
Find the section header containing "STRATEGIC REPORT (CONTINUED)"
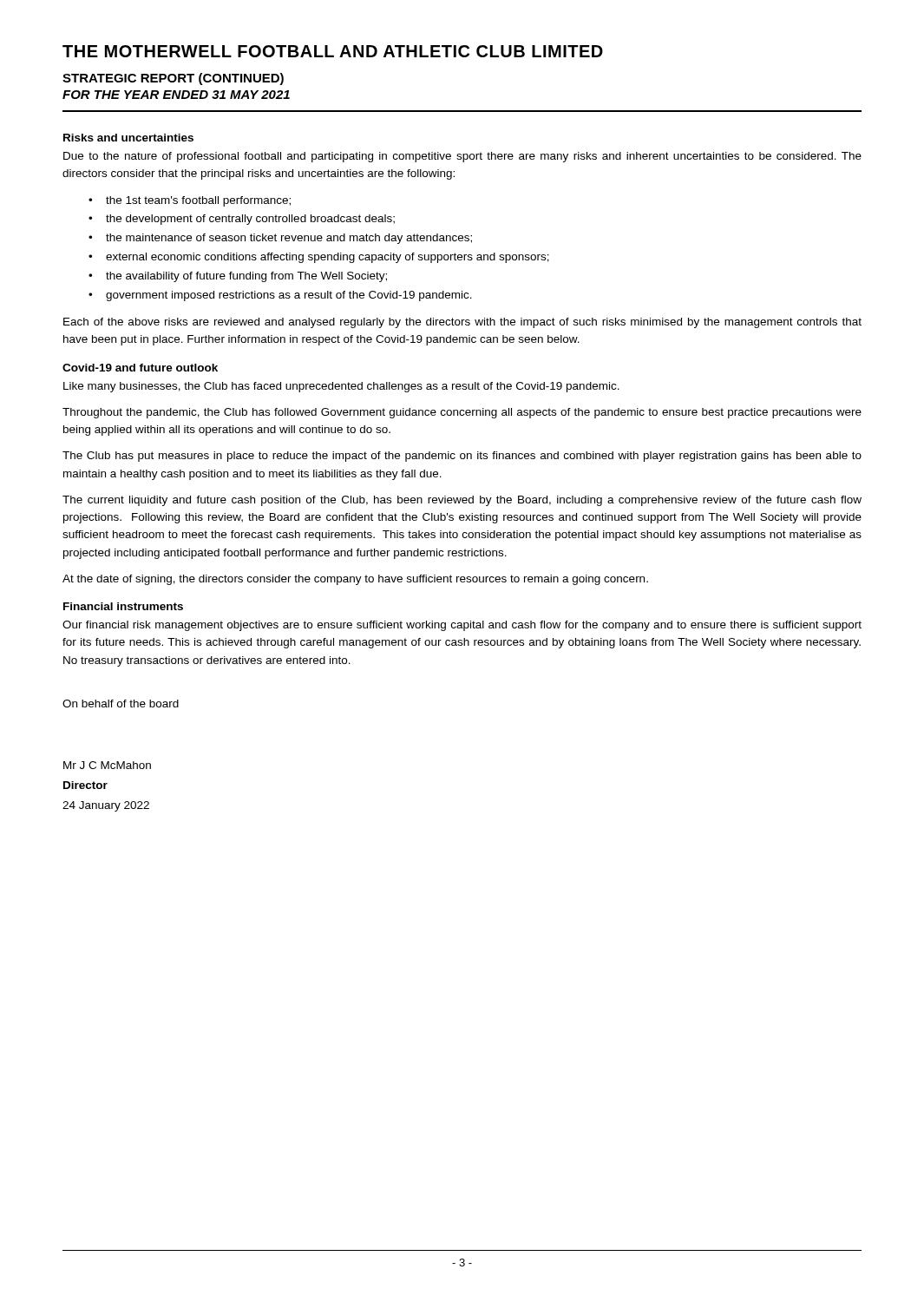coord(173,78)
